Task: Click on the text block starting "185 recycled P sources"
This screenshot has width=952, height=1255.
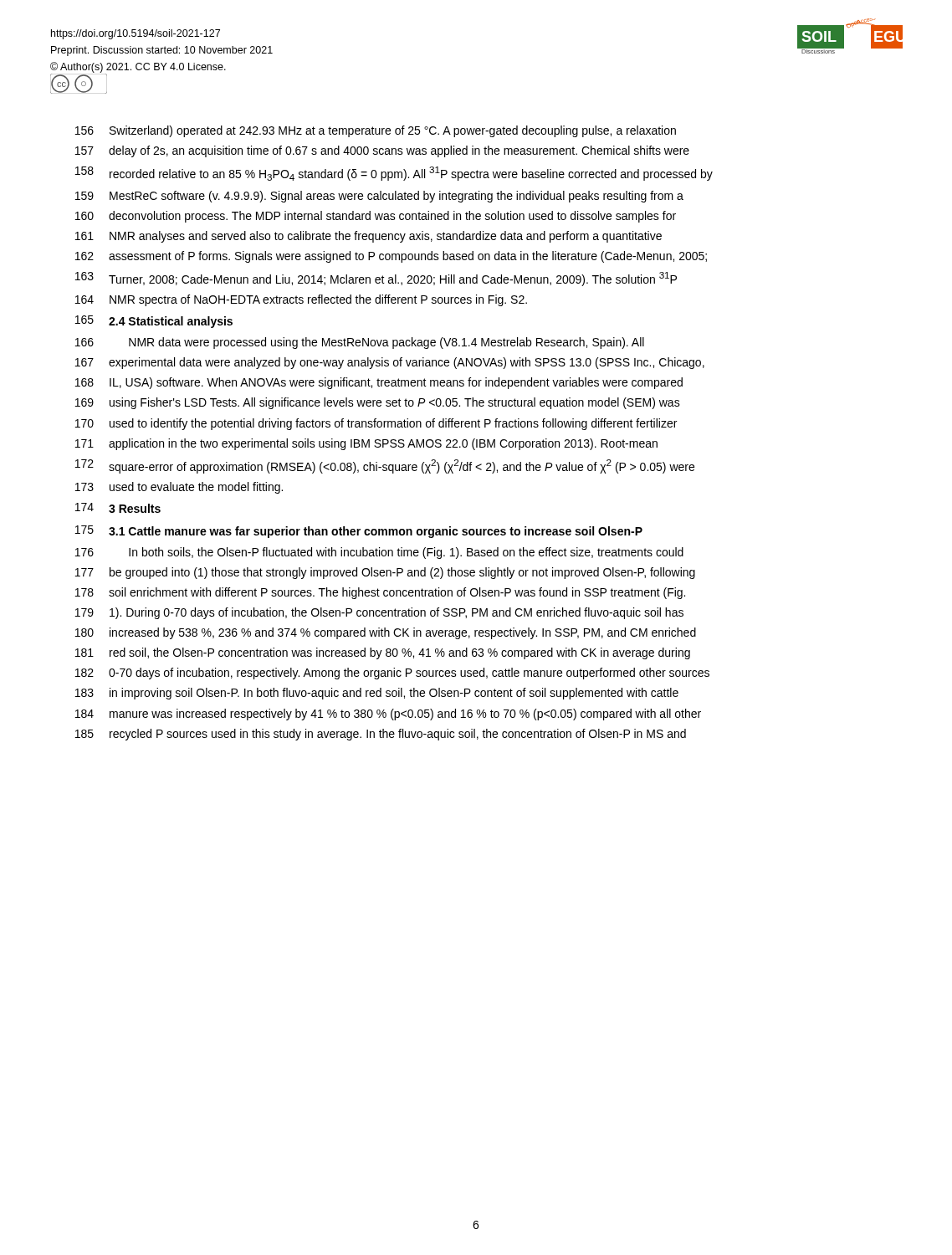Action: click(x=476, y=734)
